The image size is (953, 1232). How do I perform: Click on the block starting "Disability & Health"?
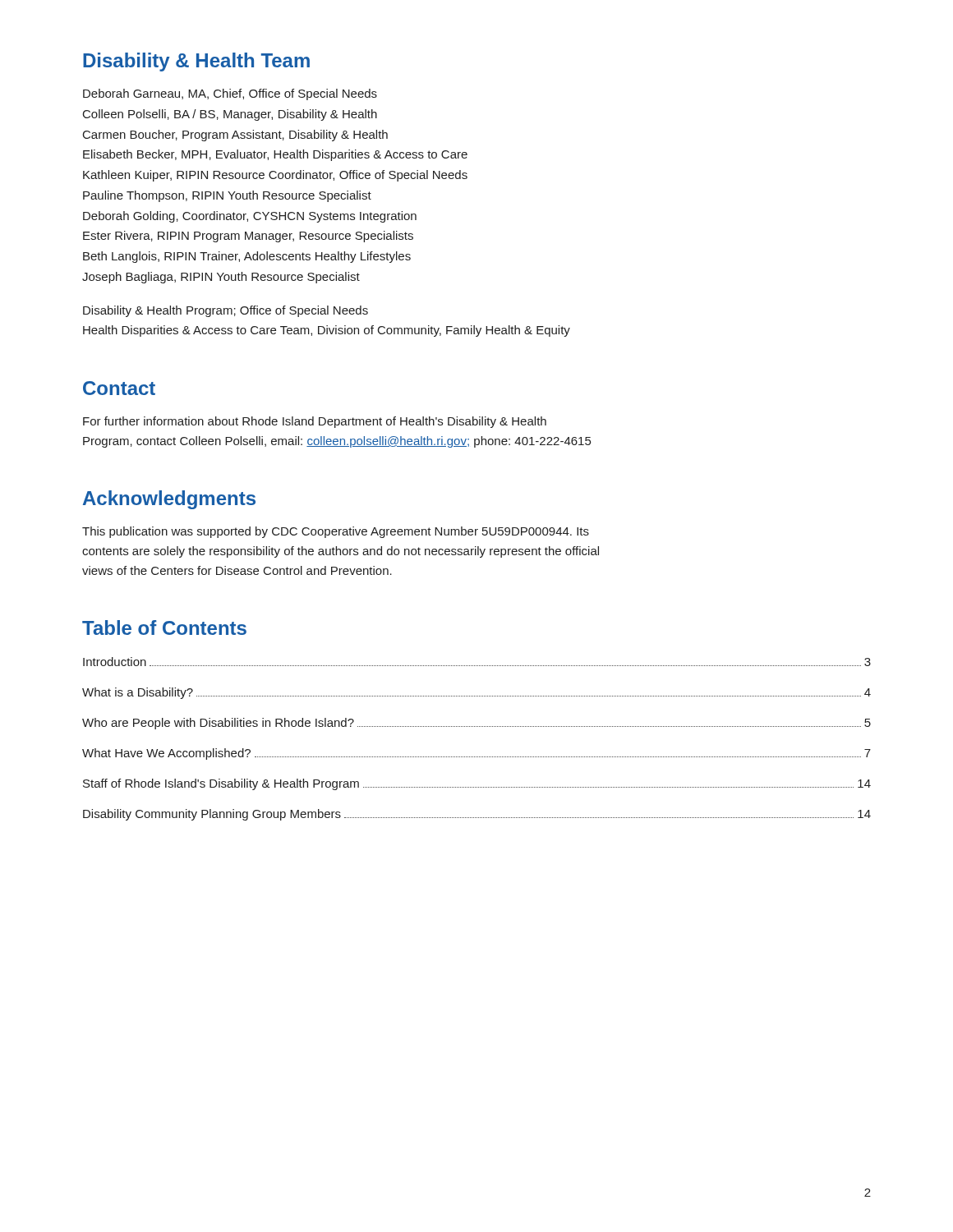point(196,62)
